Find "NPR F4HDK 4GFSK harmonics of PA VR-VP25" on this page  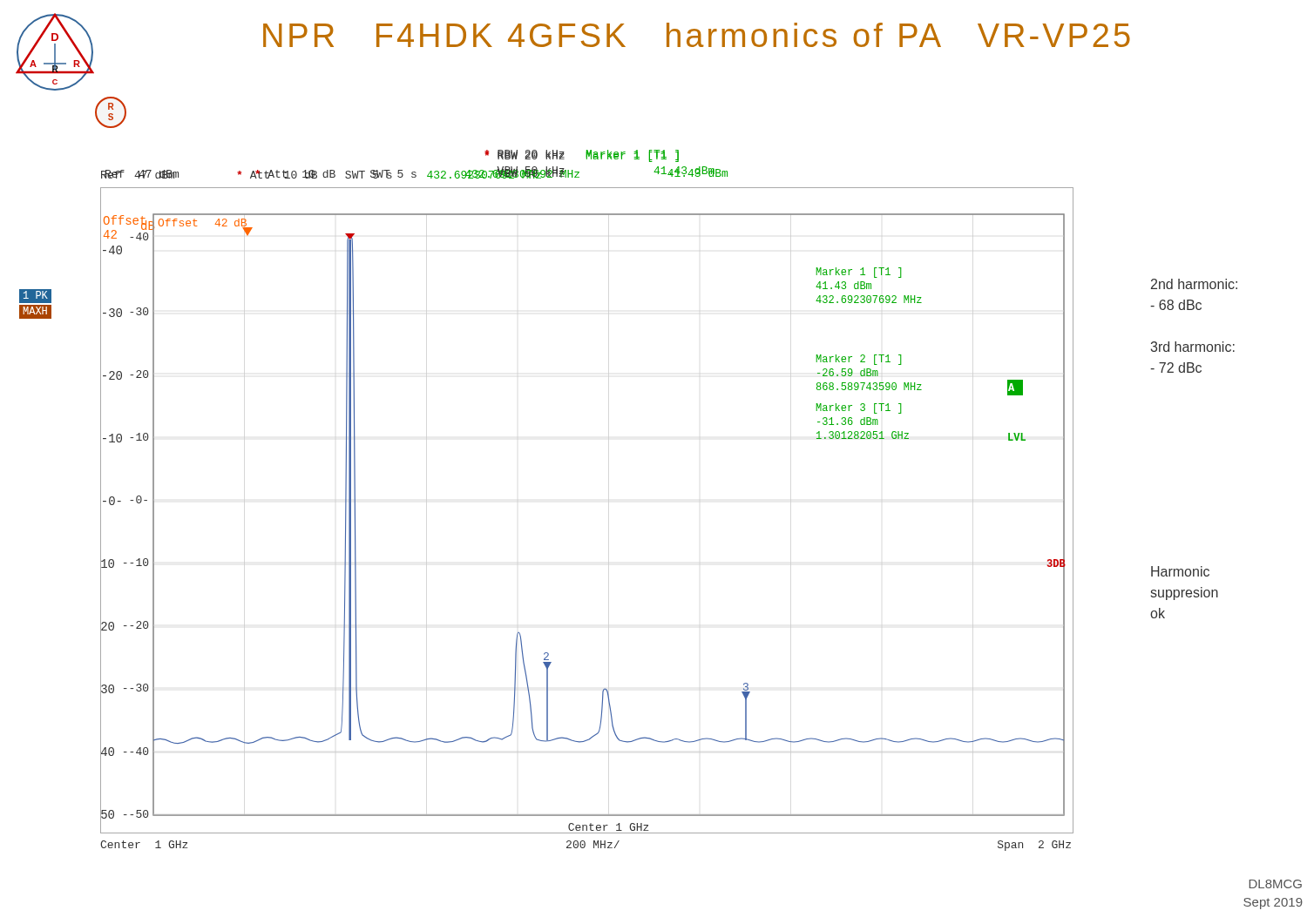pyautogui.click(x=697, y=36)
